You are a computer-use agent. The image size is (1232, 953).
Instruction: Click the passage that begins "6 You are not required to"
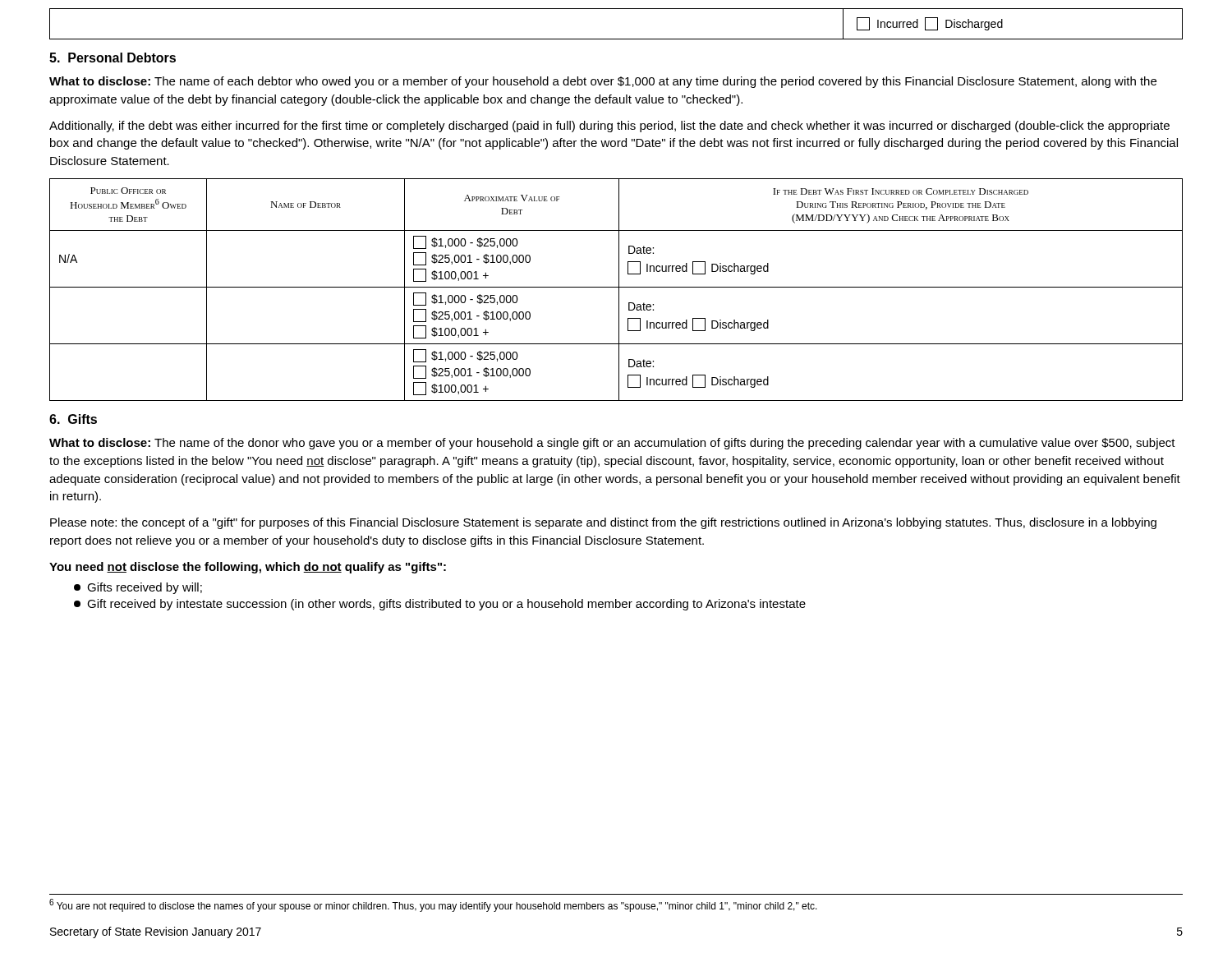pos(433,905)
